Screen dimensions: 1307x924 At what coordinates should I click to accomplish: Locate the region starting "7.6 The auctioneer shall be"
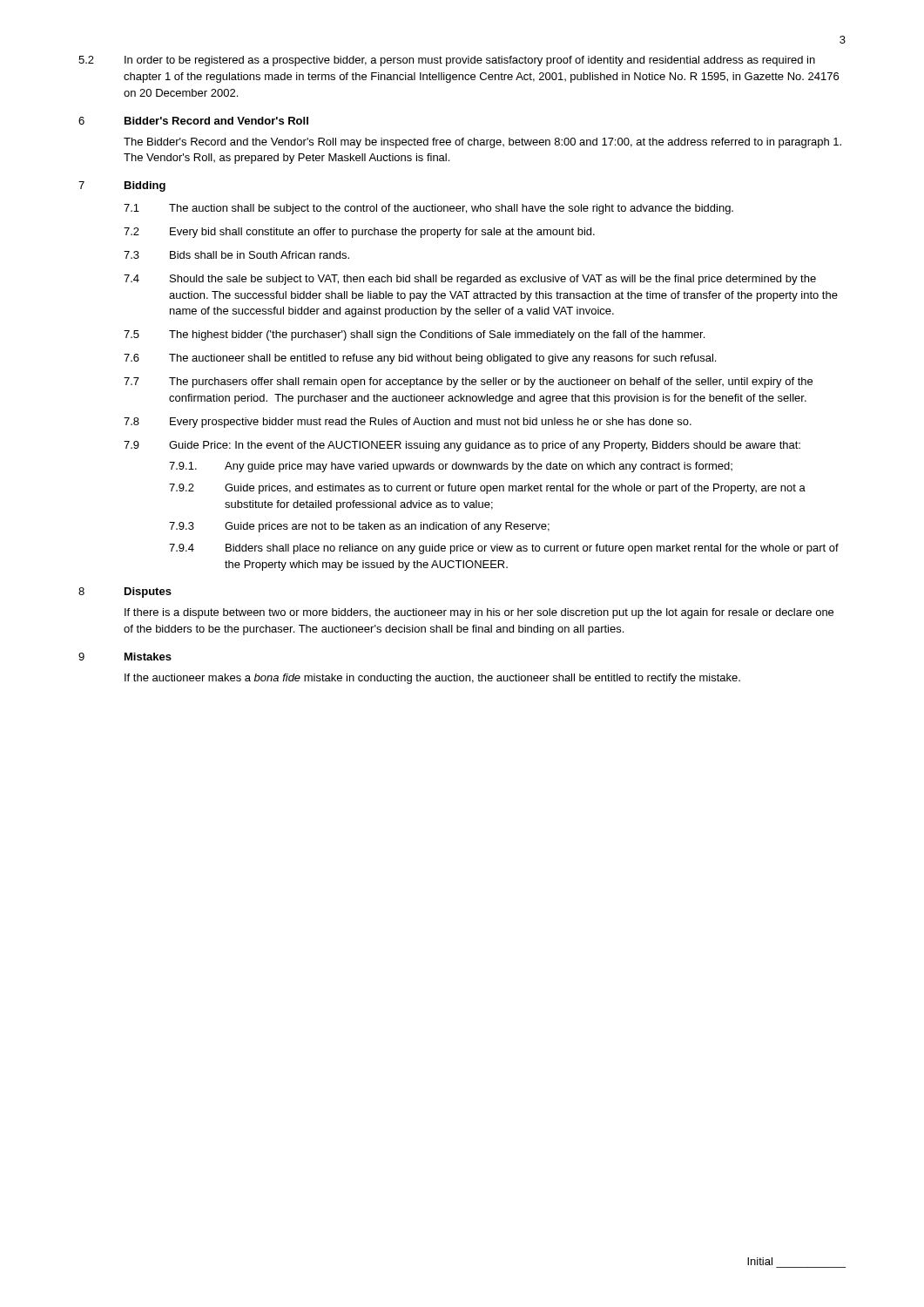485,359
